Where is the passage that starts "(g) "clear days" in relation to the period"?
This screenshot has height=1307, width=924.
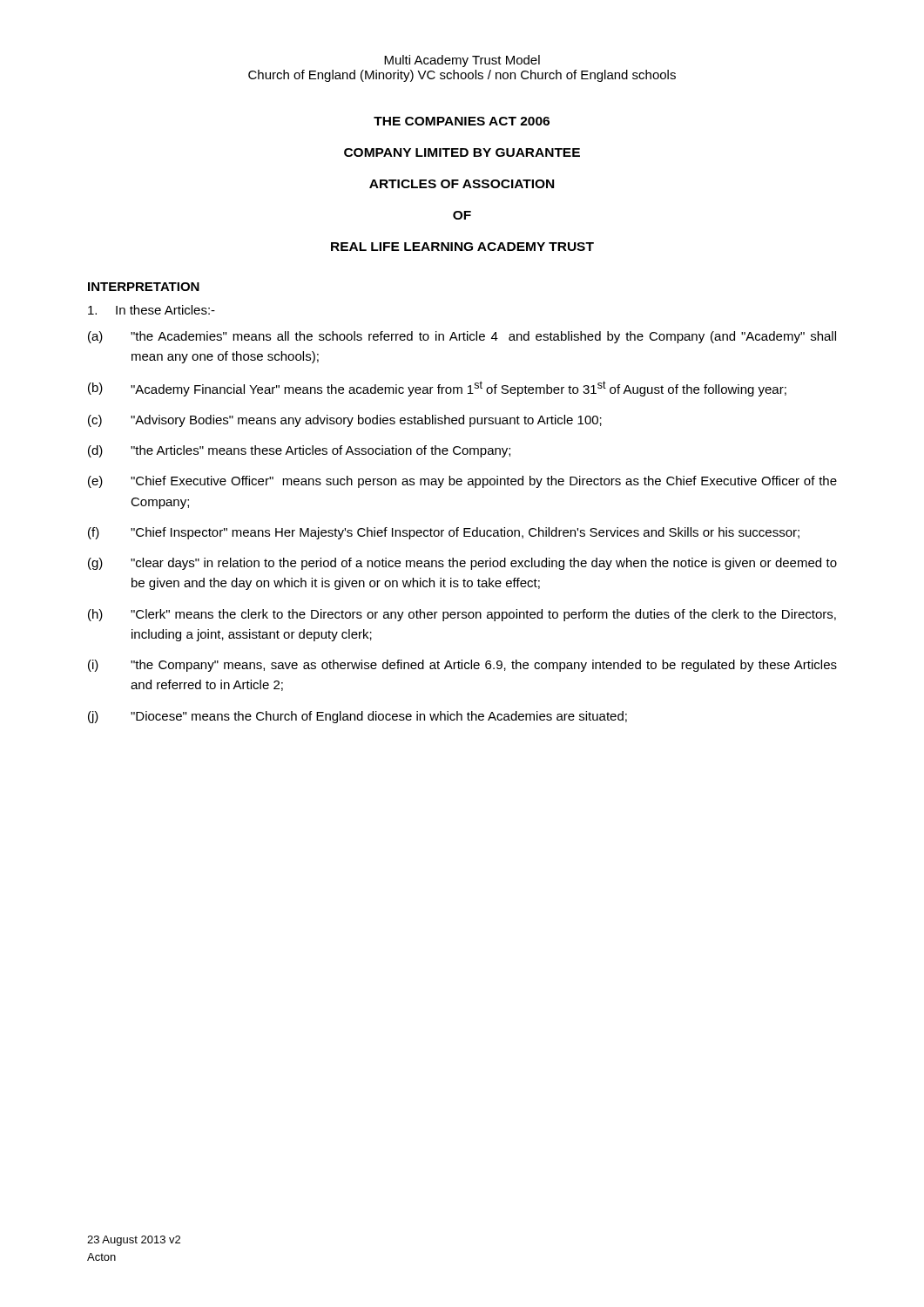[462, 573]
